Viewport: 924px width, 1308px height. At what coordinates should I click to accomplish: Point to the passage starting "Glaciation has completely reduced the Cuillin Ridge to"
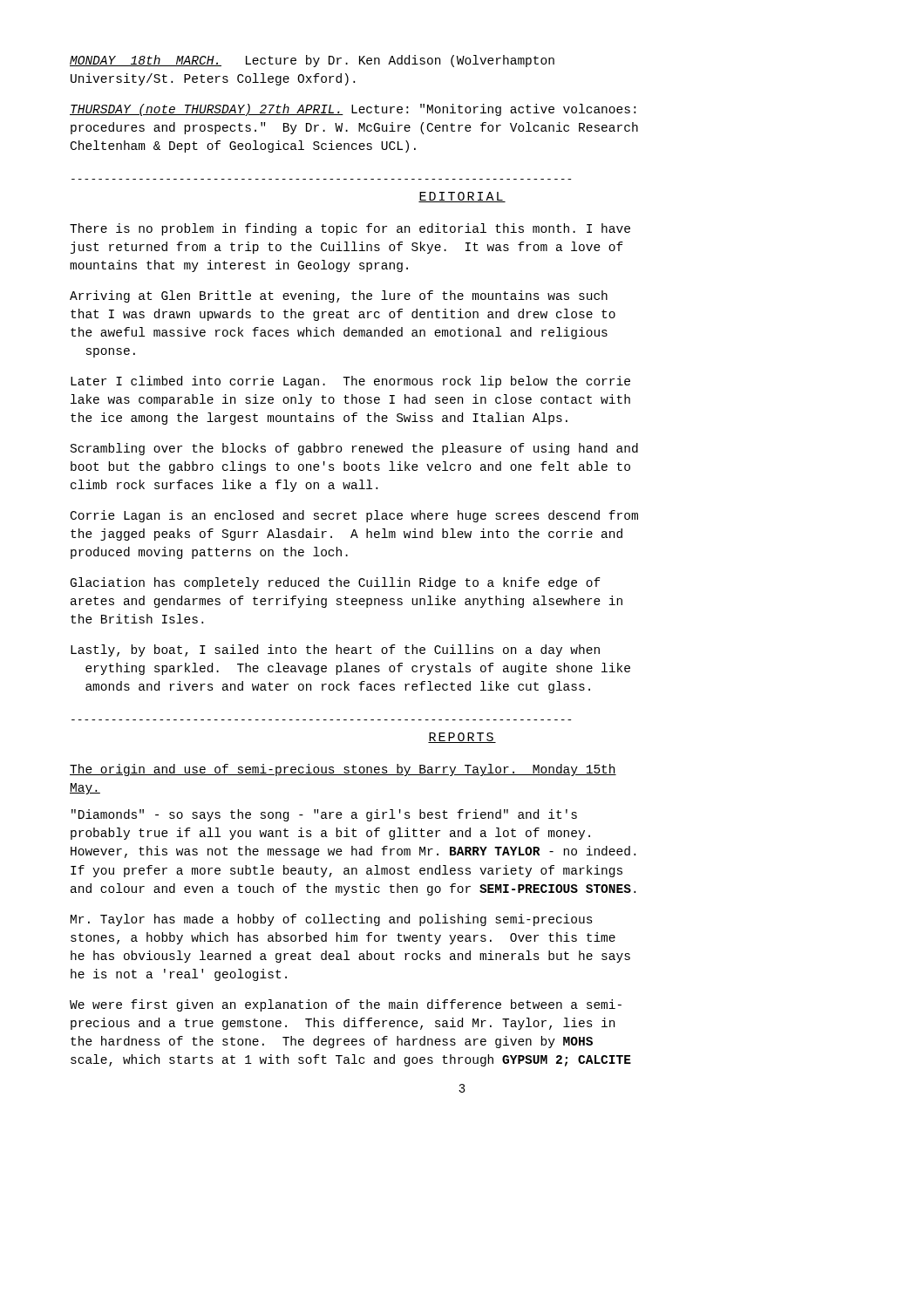click(x=347, y=602)
